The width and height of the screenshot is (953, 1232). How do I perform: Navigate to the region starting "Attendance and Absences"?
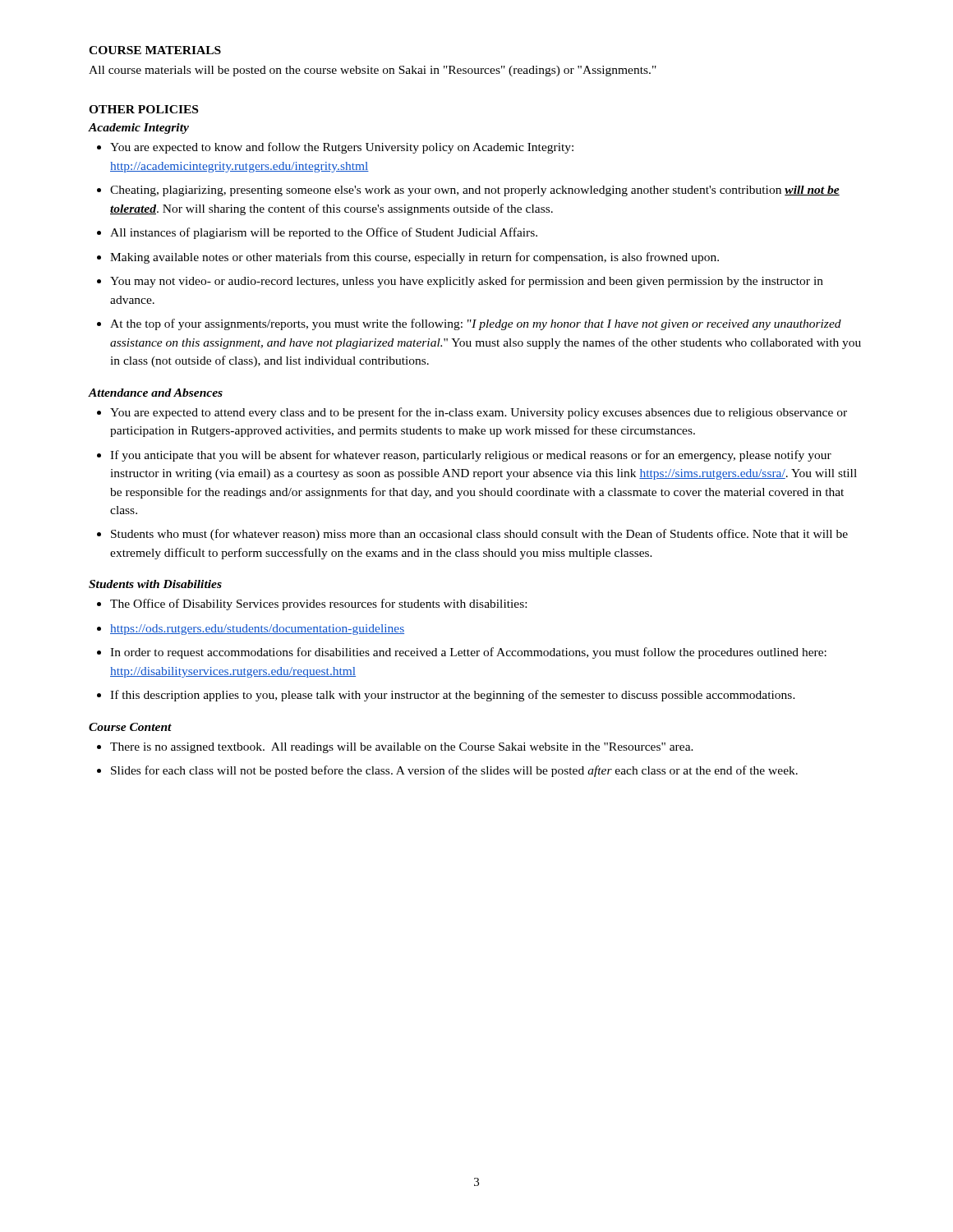(155, 393)
